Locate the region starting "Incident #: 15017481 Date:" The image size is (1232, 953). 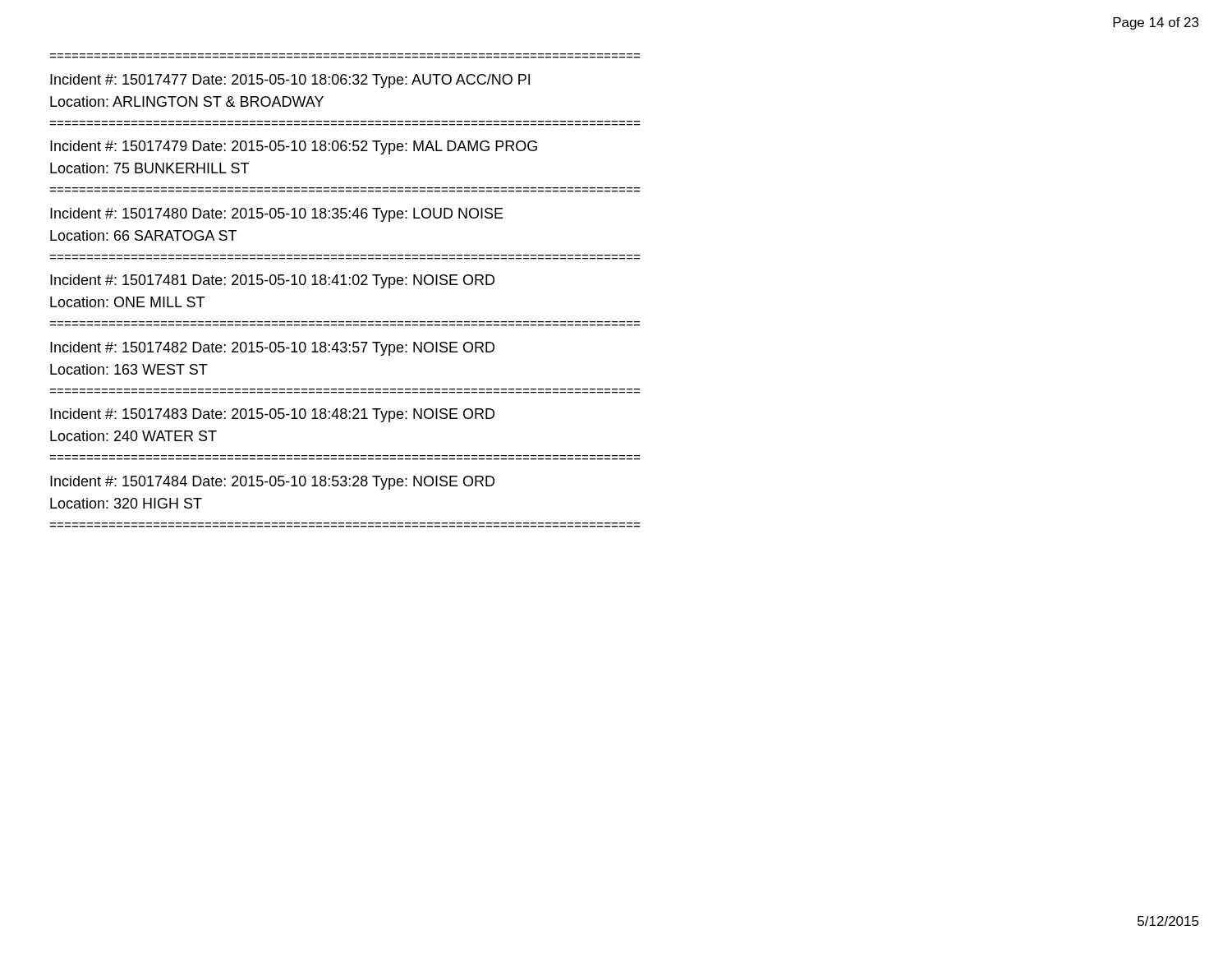[x=272, y=281]
